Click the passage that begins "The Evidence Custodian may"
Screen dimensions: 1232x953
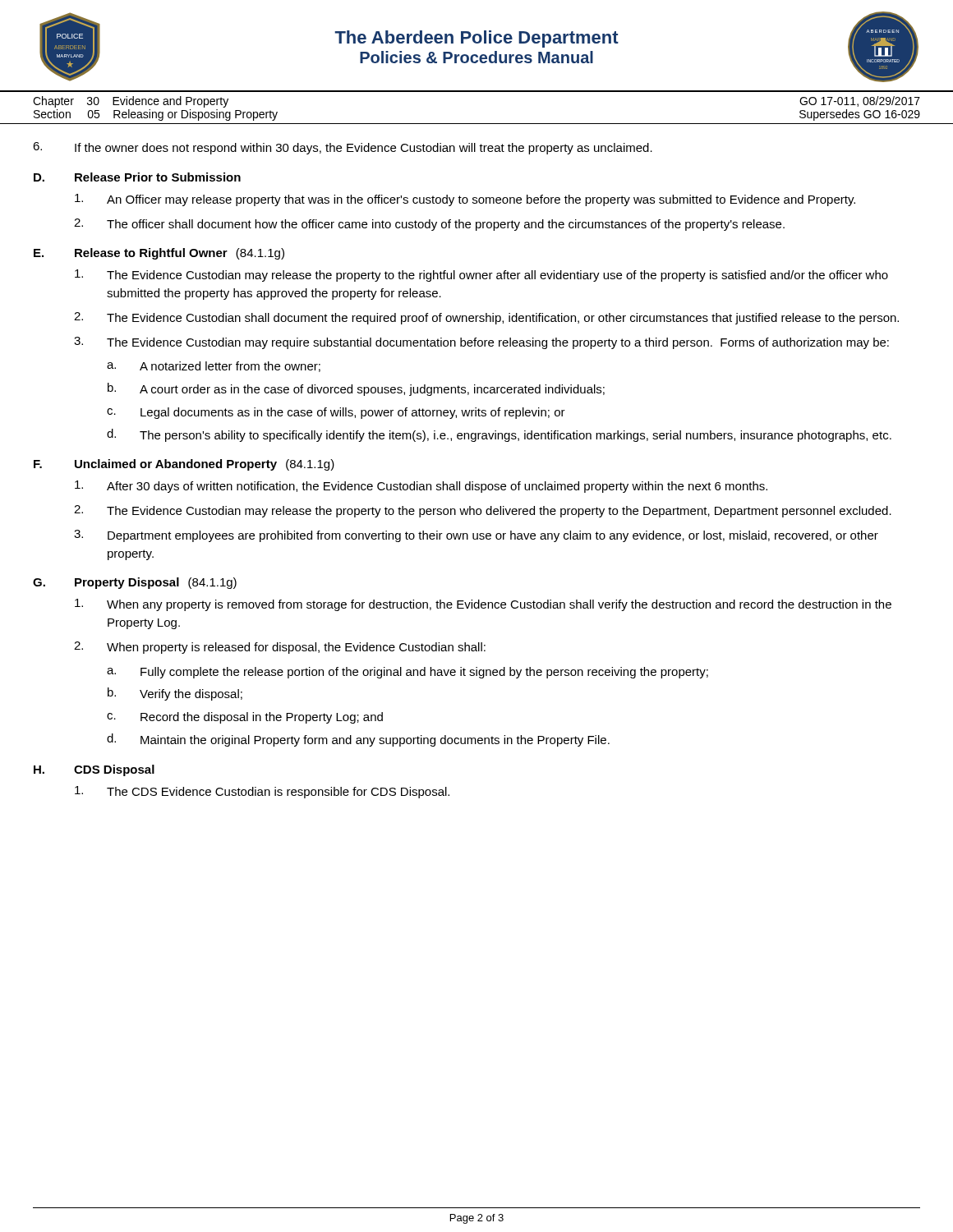pos(497,284)
